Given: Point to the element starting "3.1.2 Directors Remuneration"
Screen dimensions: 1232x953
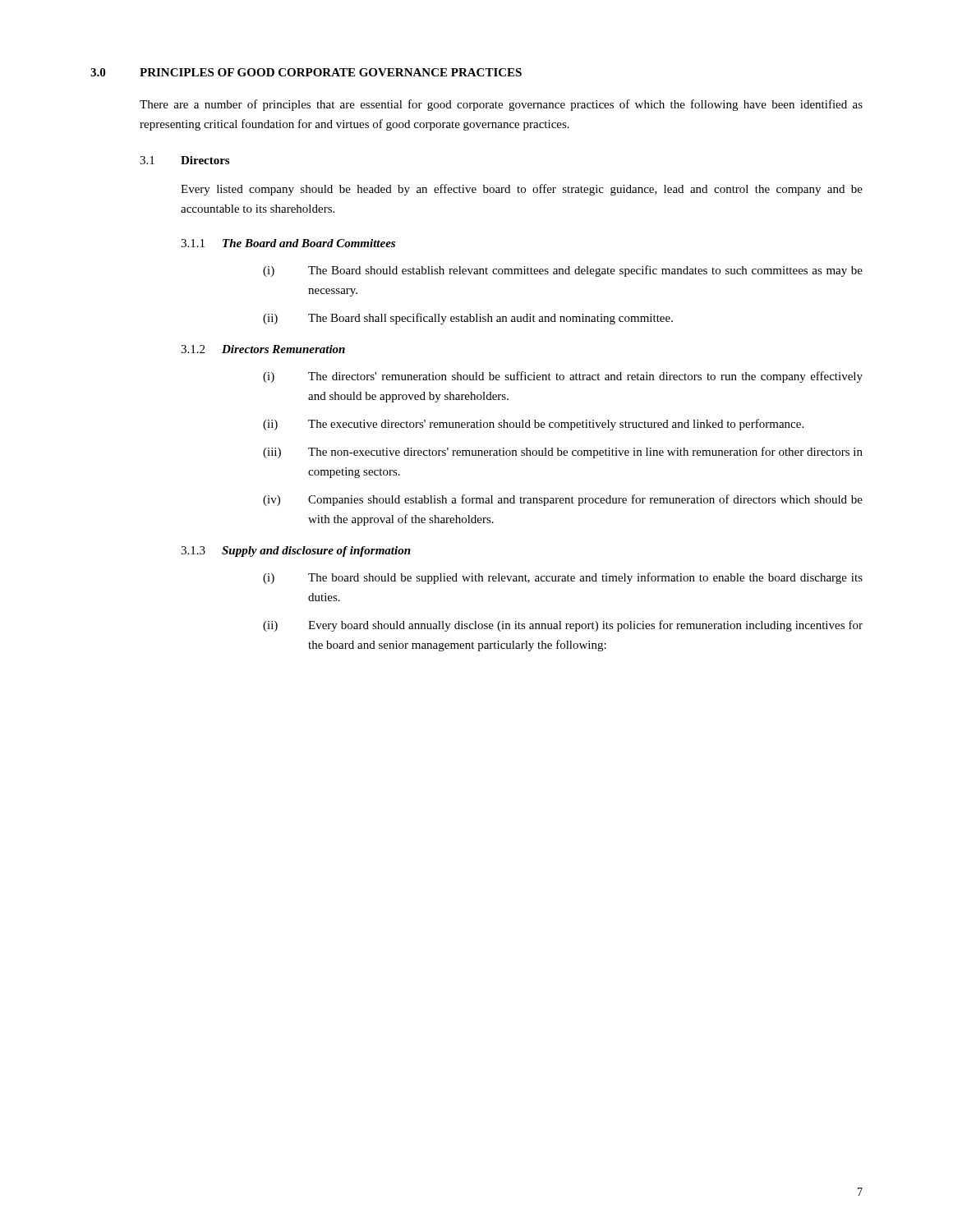Looking at the screenshot, I should pos(263,349).
